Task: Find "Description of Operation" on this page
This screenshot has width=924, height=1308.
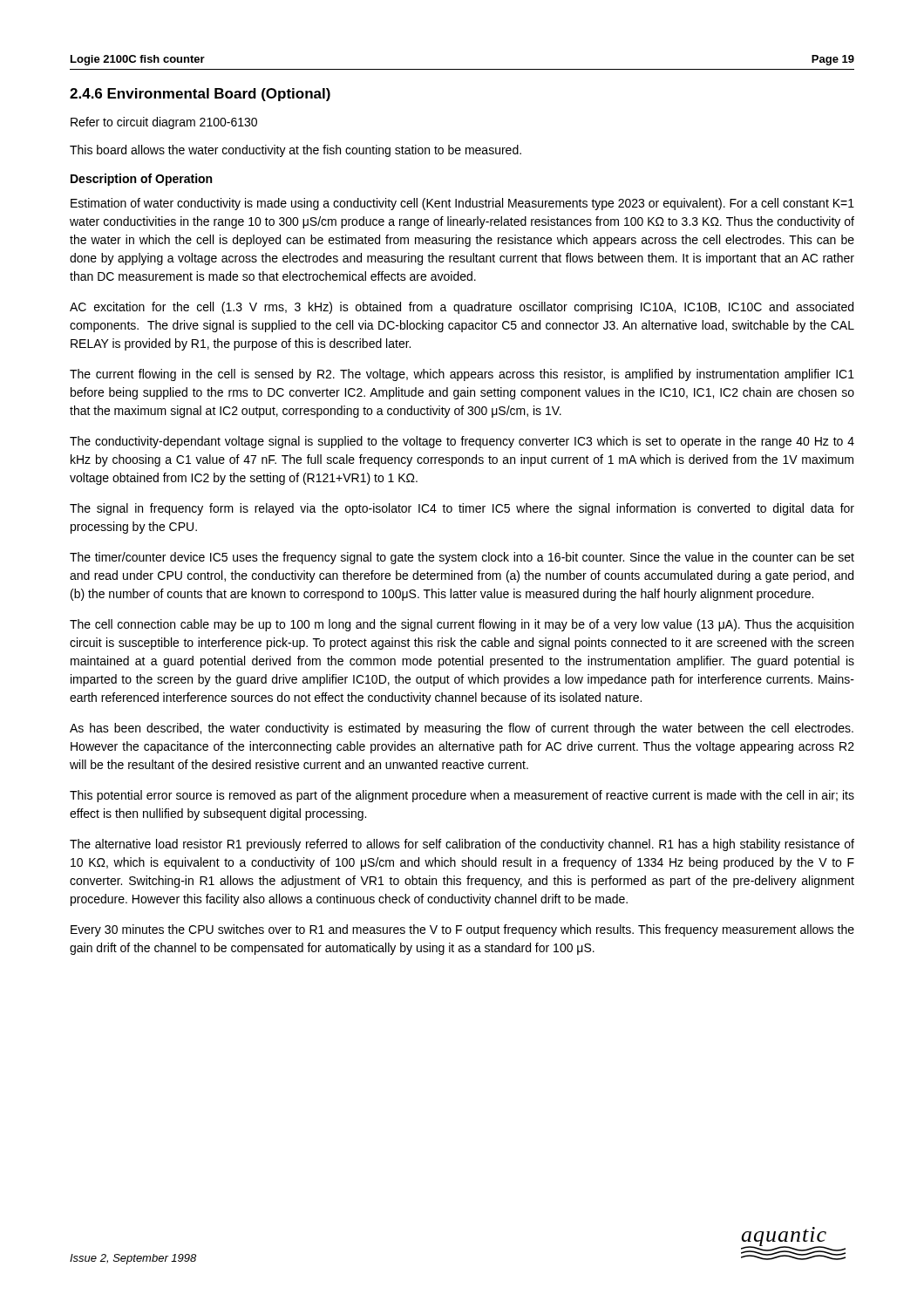Action: (141, 179)
